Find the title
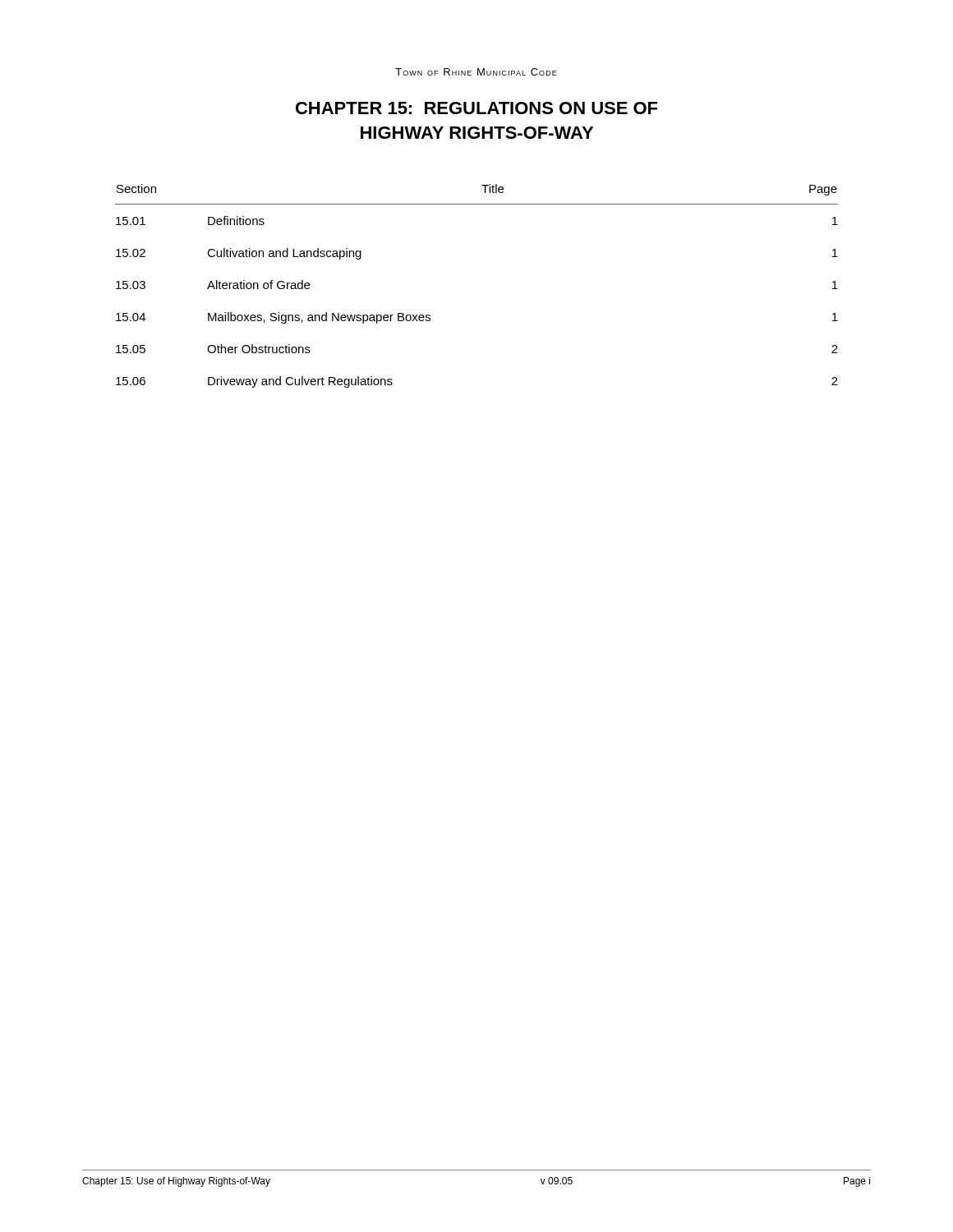The image size is (953, 1232). pyautogui.click(x=476, y=120)
